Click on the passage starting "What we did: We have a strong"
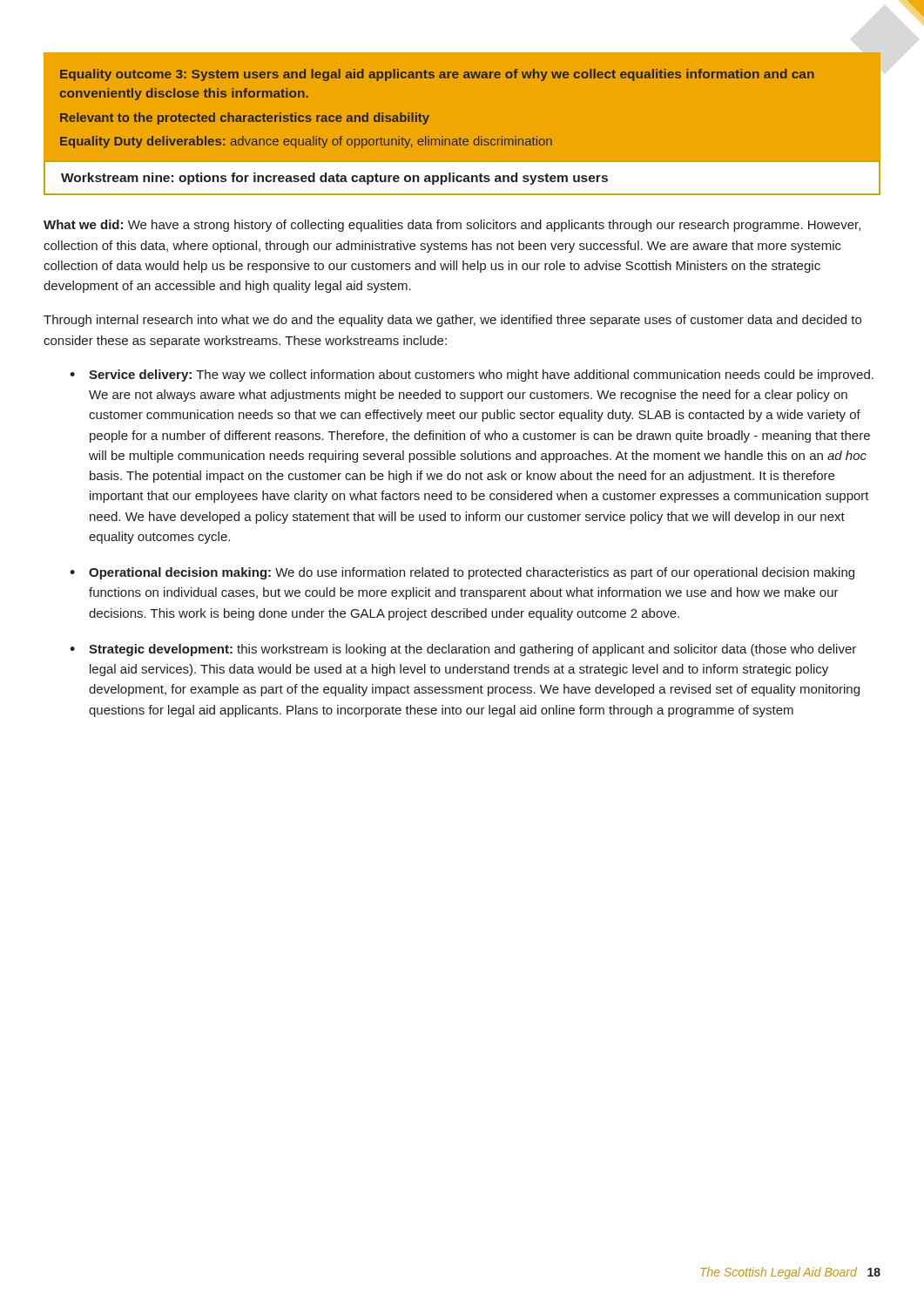Viewport: 924px width, 1307px height. (453, 255)
